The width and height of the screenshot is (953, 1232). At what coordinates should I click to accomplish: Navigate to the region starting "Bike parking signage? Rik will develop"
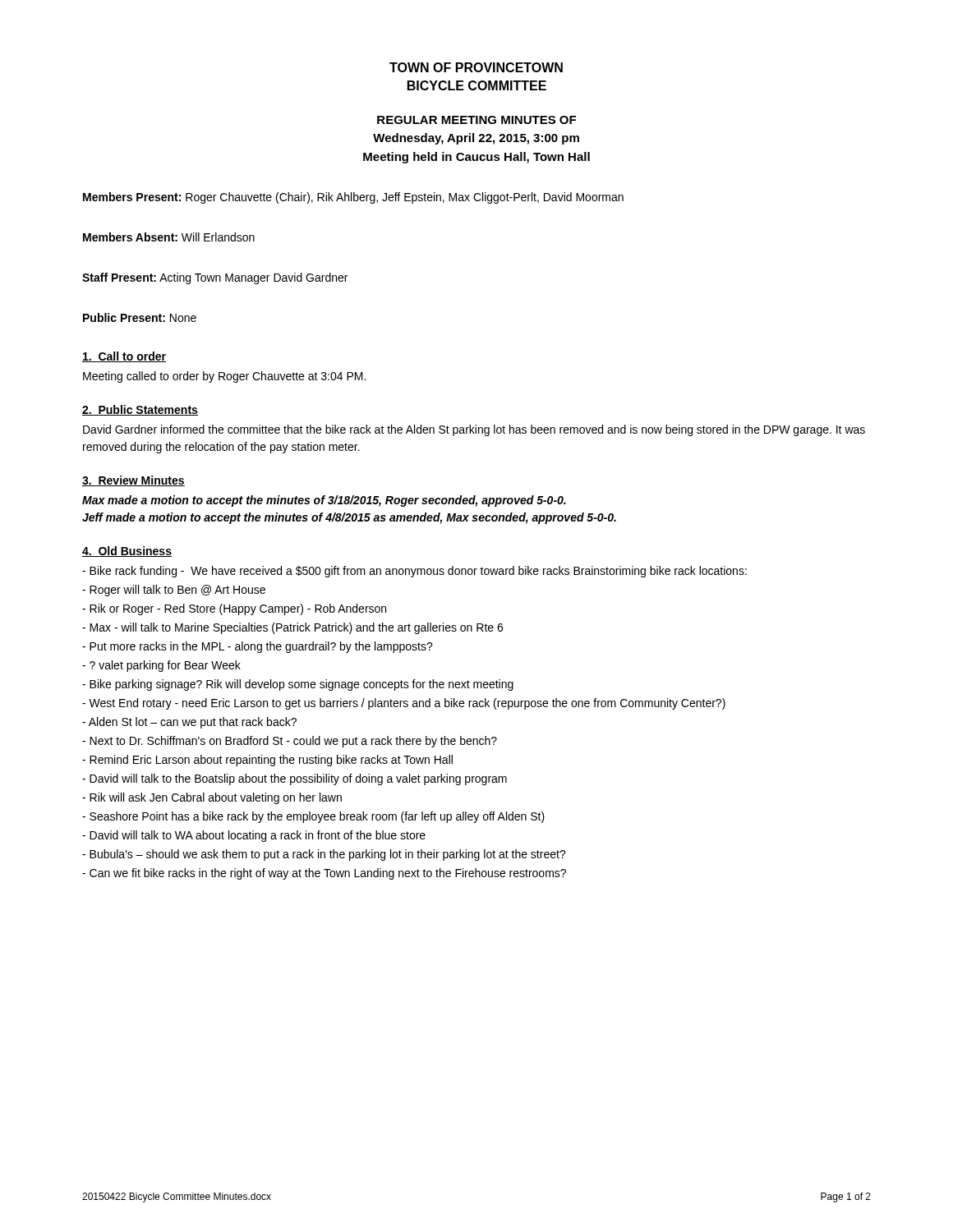[x=298, y=684]
